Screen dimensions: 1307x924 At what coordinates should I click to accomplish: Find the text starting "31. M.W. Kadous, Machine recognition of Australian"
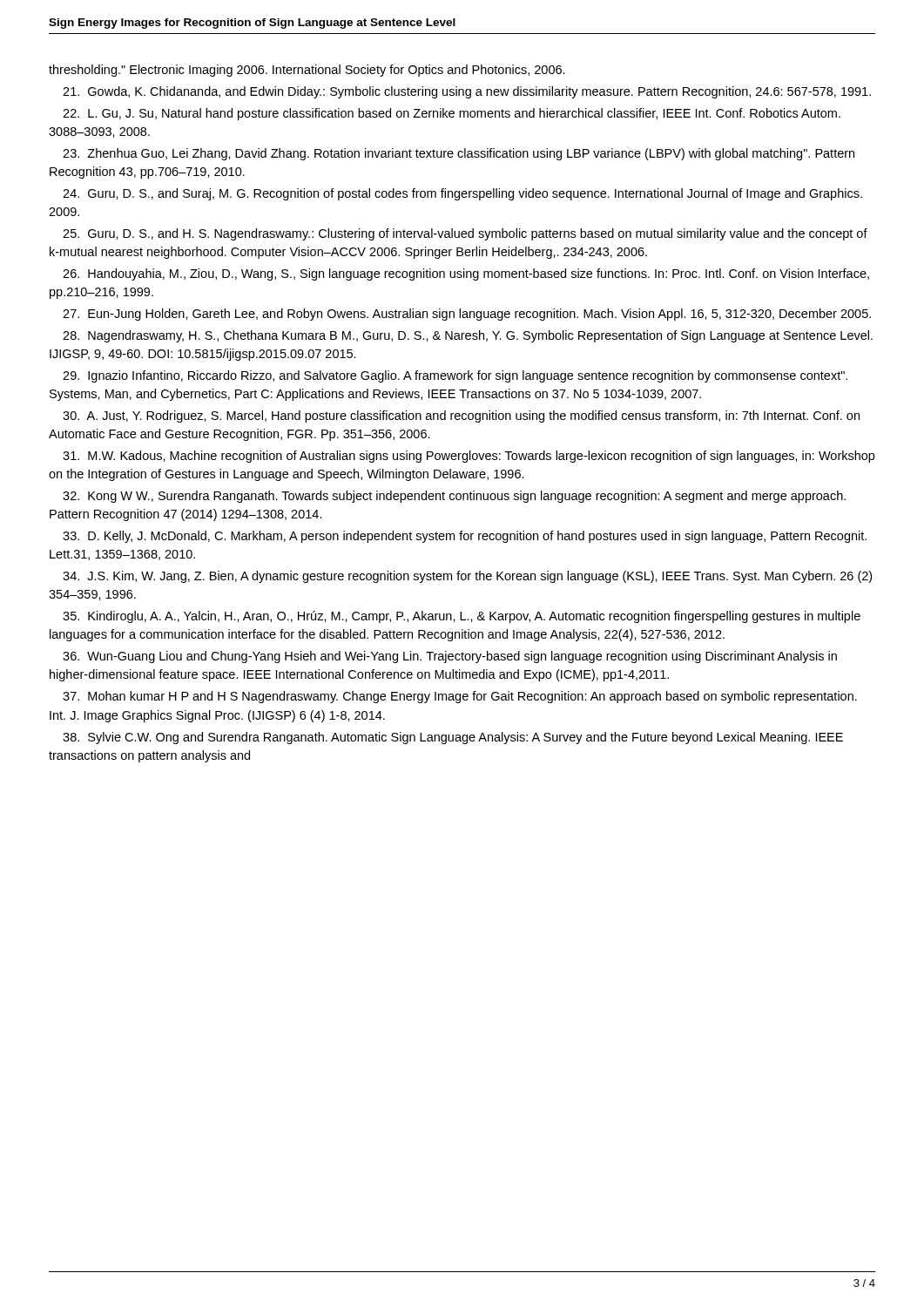(x=462, y=466)
